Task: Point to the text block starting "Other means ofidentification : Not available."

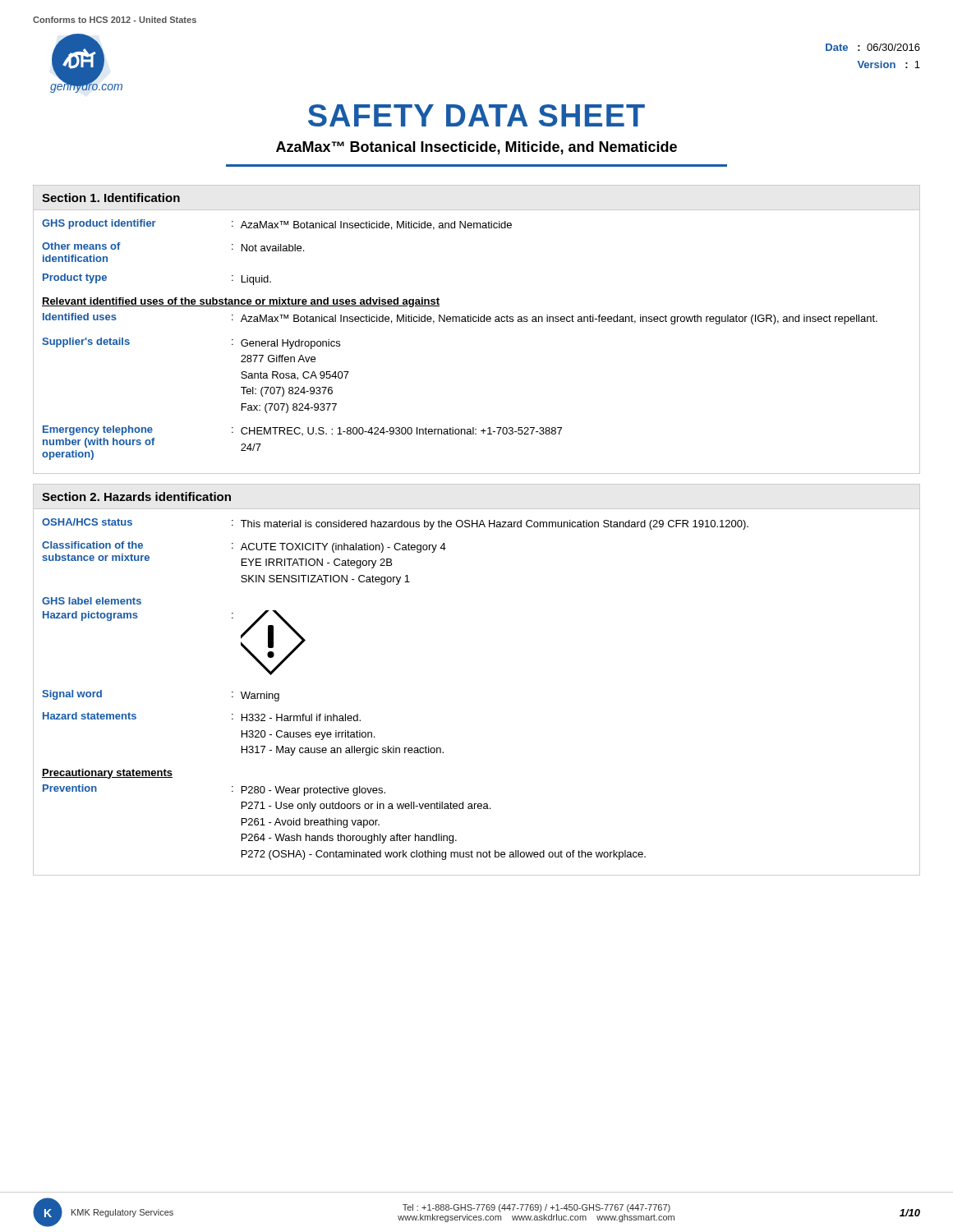Action: coord(78,247)
